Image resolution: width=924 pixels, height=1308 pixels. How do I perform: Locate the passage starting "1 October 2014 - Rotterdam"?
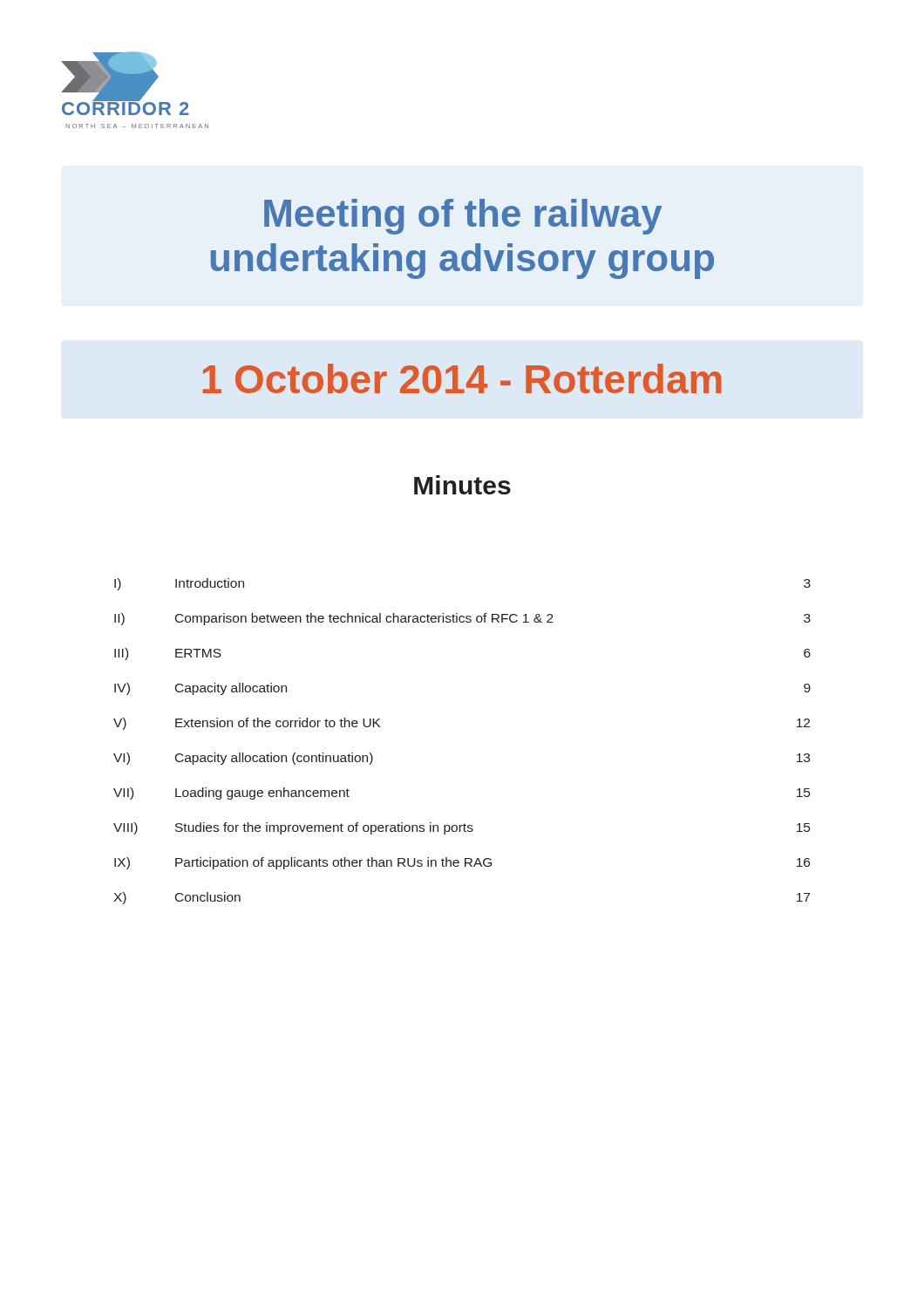(x=462, y=379)
